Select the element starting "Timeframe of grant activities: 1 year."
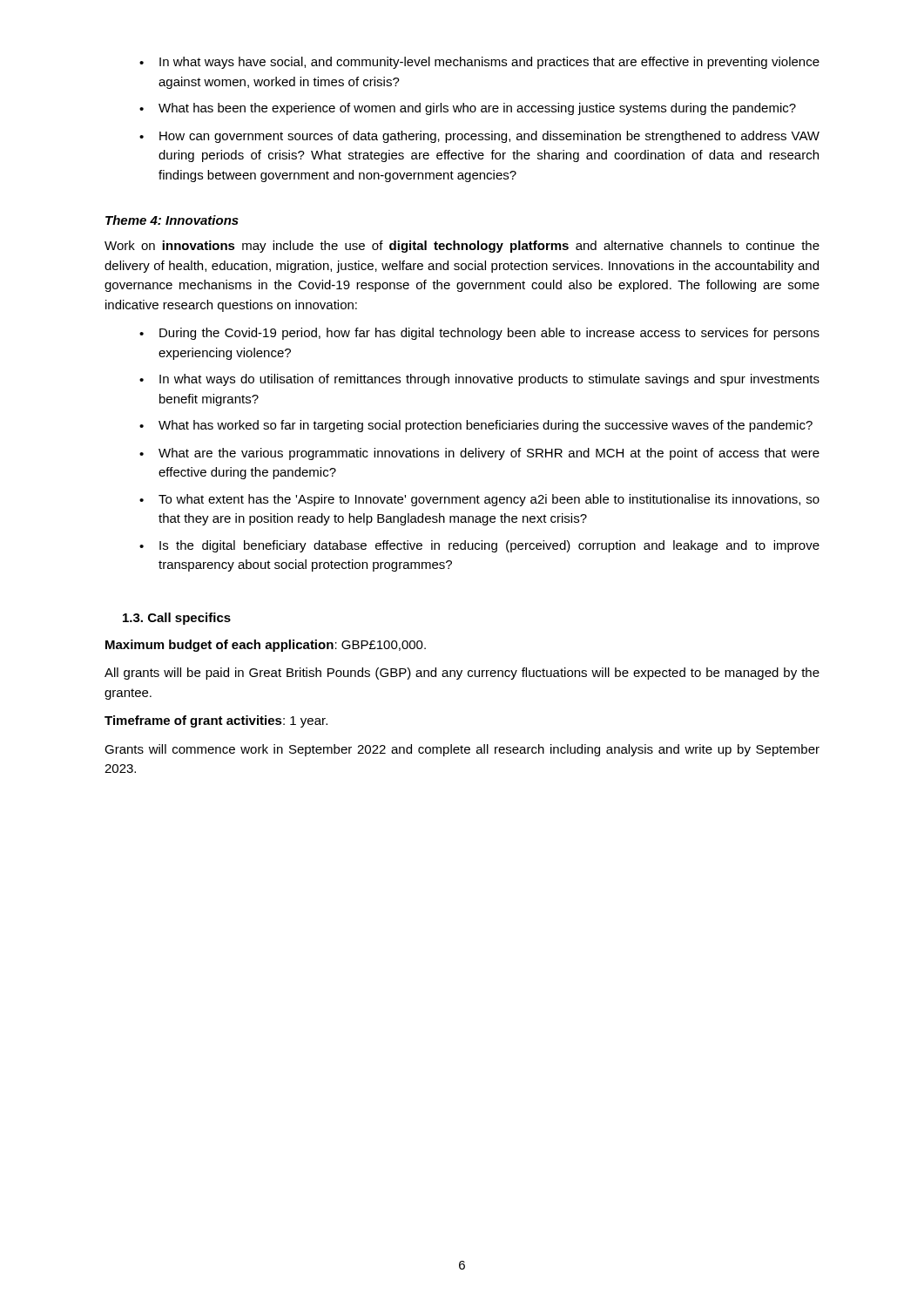This screenshot has width=924, height=1307. [x=217, y=720]
